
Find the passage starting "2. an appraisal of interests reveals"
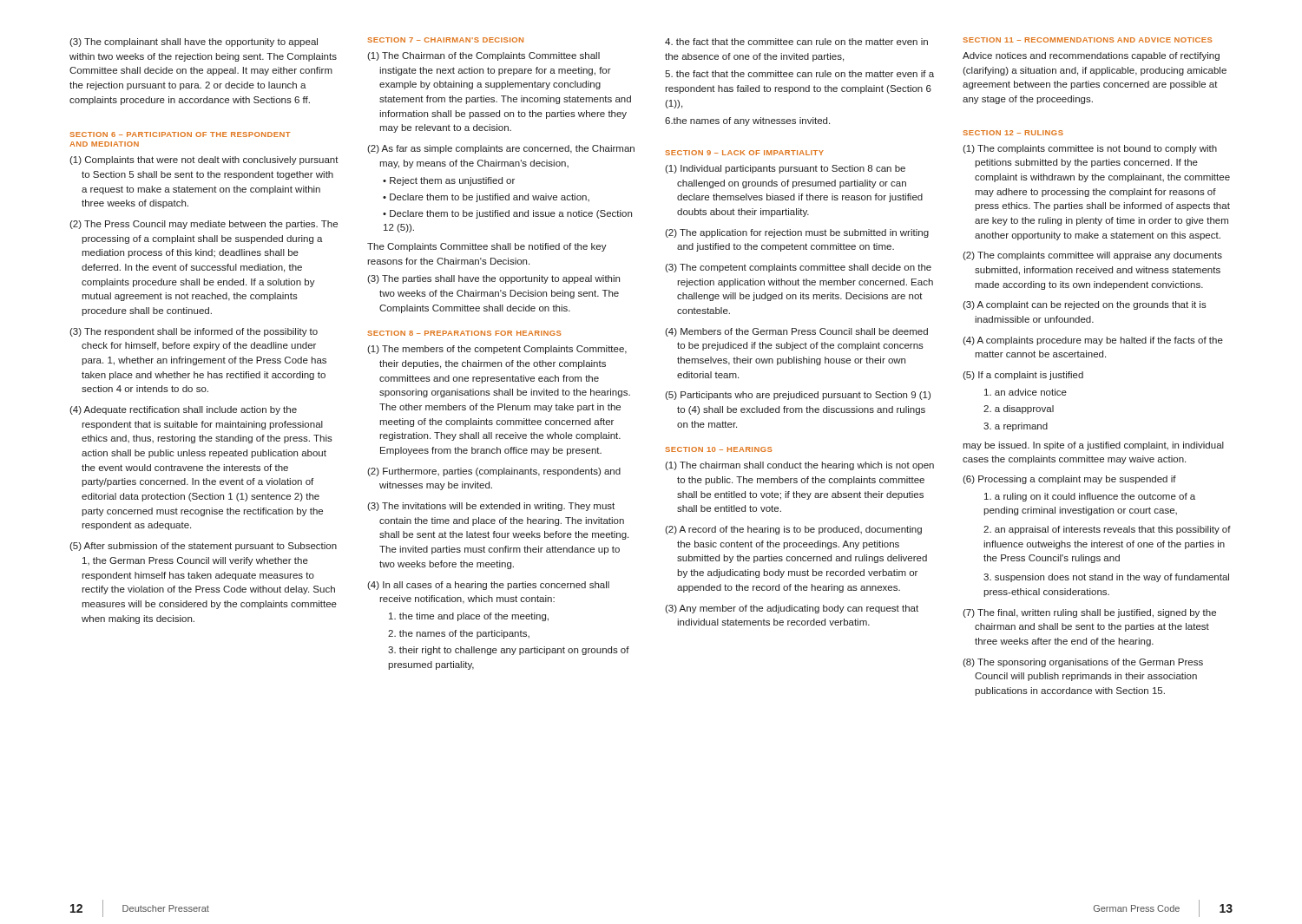tap(1107, 544)
